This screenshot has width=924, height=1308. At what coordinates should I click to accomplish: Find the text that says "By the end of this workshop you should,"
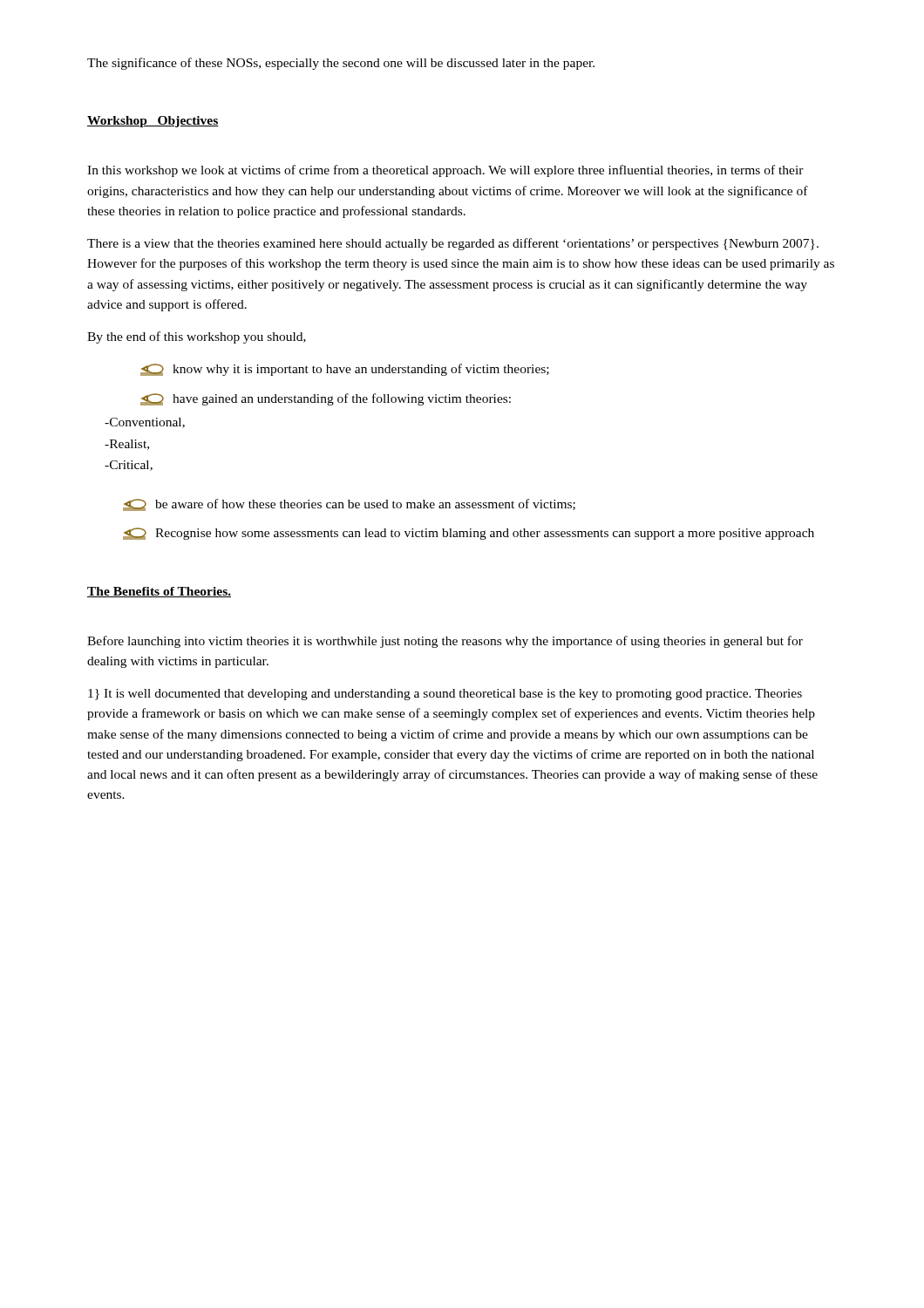[197, 337]
